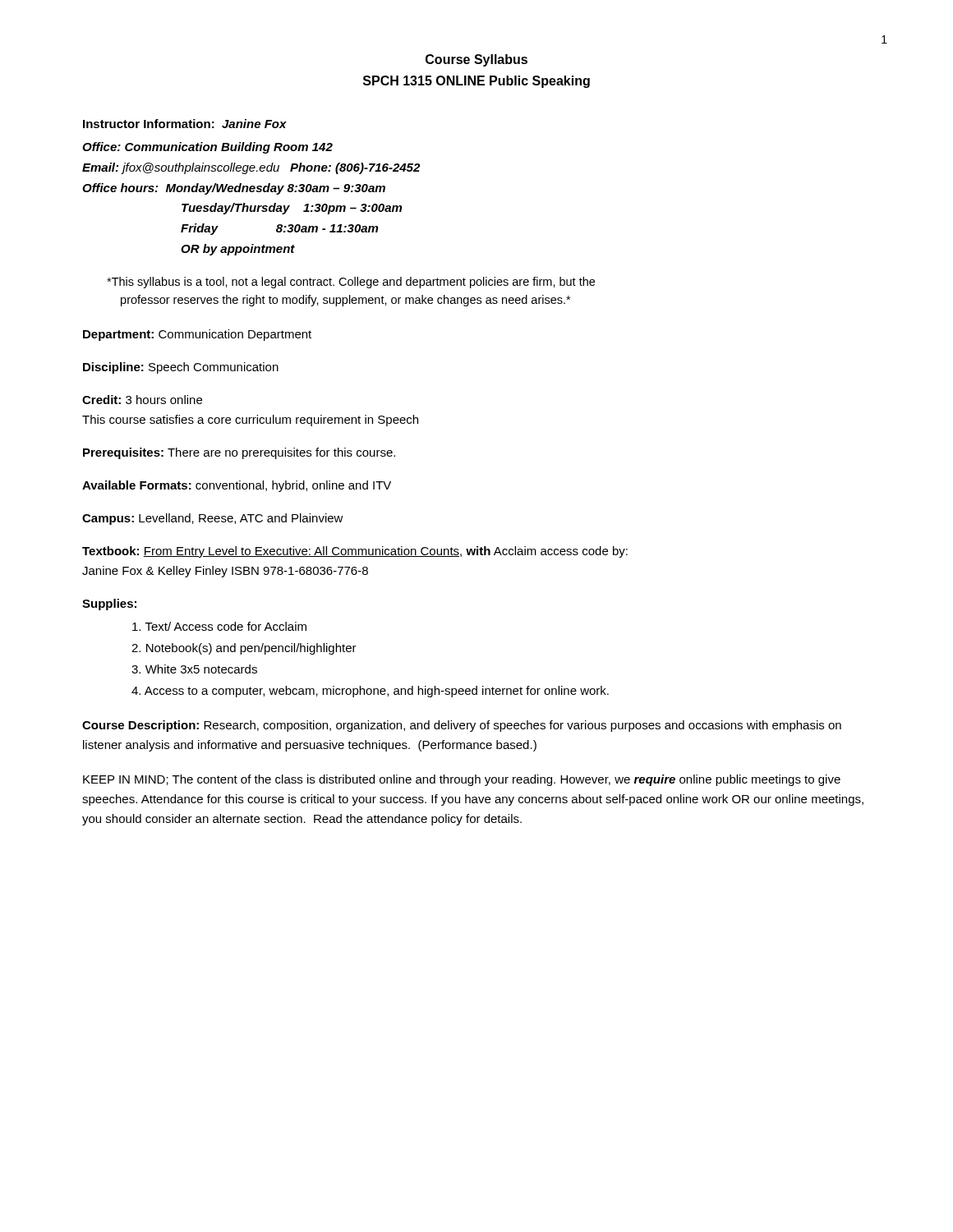
Task: Locate the text "3. White 3x5 notecards"
Action: pyautogui.click(x=194, y=669)
